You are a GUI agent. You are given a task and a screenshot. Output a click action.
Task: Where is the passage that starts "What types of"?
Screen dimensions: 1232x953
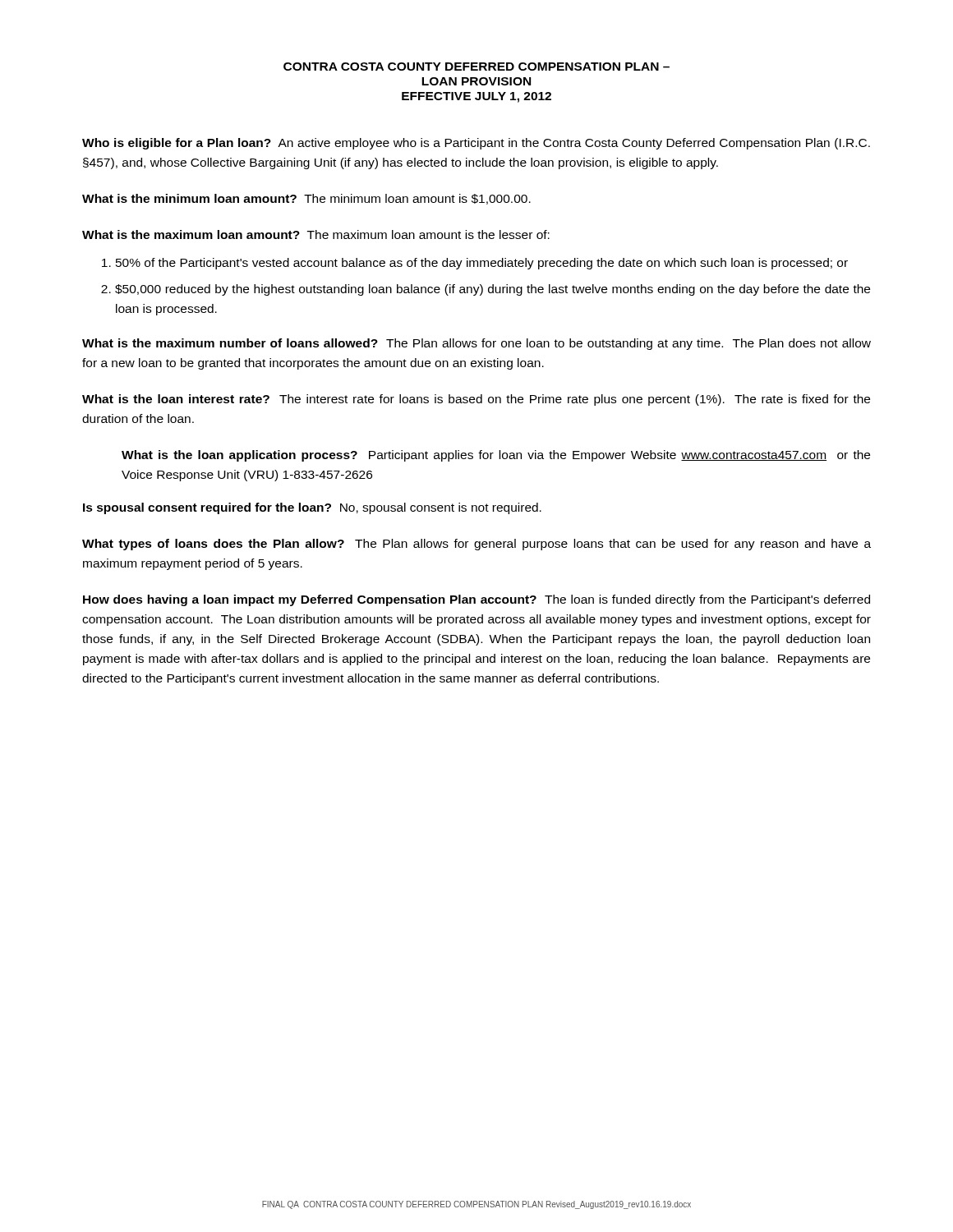point(476,553)
